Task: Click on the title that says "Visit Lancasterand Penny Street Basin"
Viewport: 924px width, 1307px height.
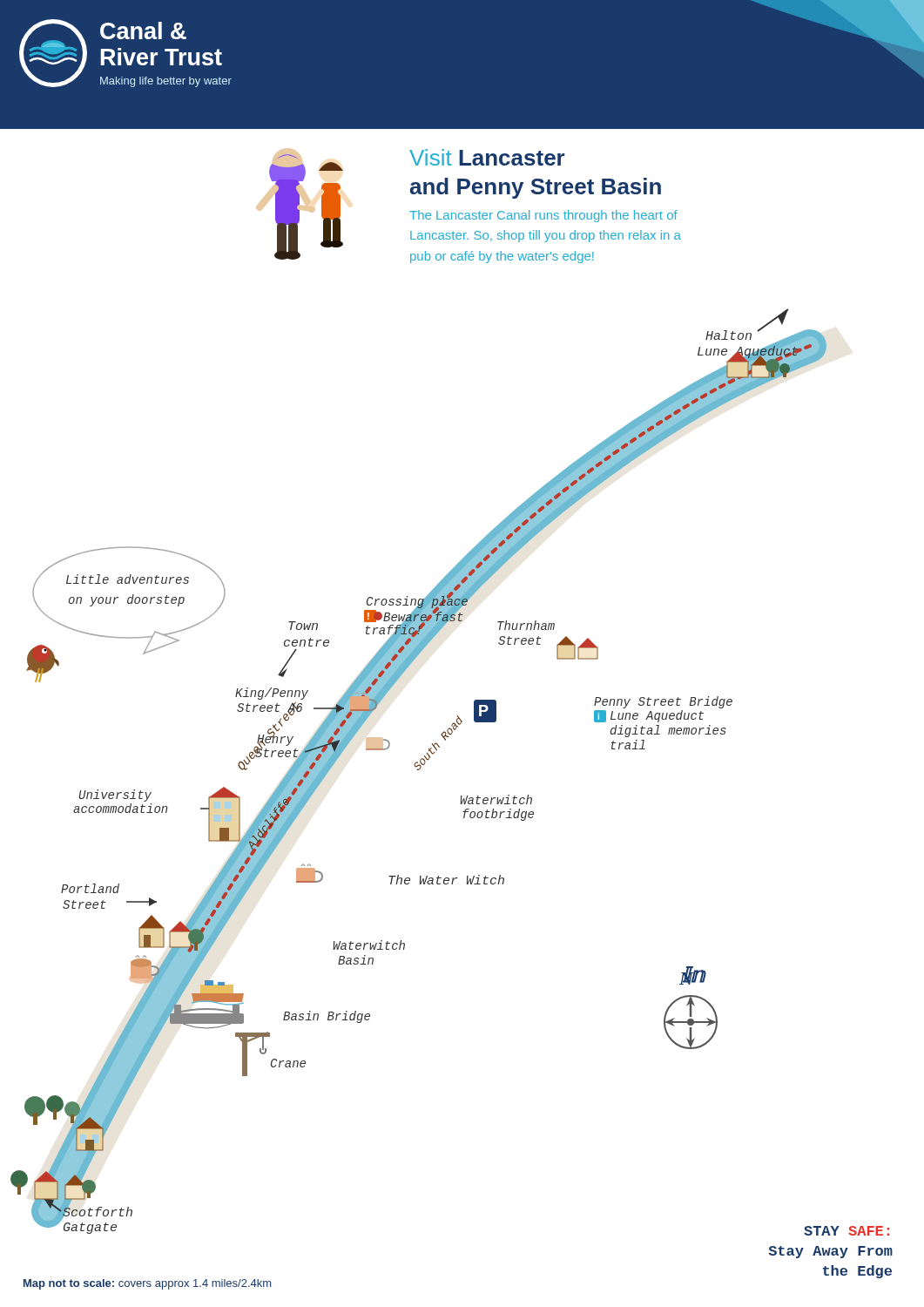Action: click(x=654, y=172)
